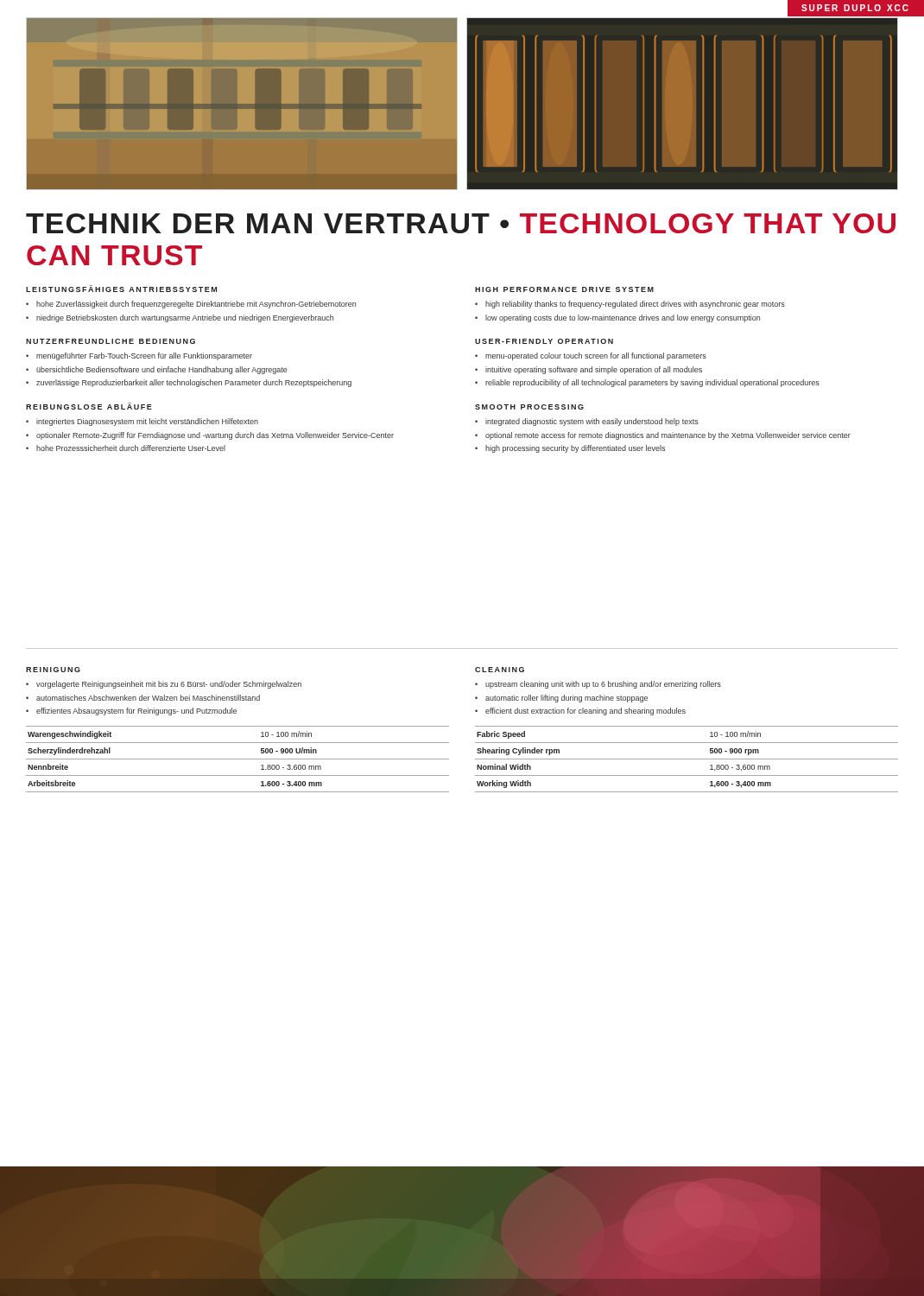924x1296 pixels.
Task: Find the block on this page that starts "efficient dust extraction for"
Action: point(585,711)
